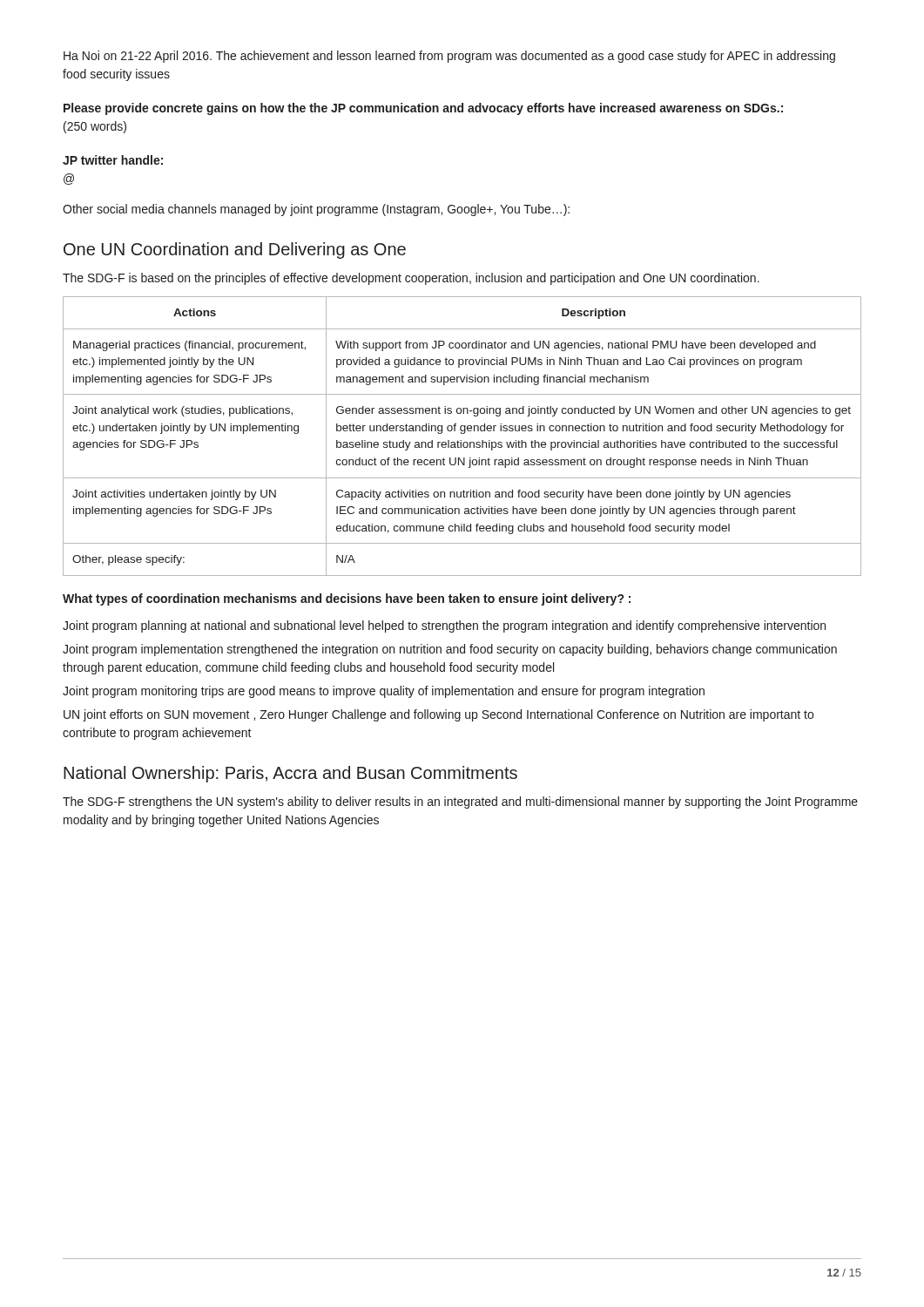Where is the passage that starts "The SDG-F is based on"?
This screenshot has height=1307, width=924.
point(411,278)
